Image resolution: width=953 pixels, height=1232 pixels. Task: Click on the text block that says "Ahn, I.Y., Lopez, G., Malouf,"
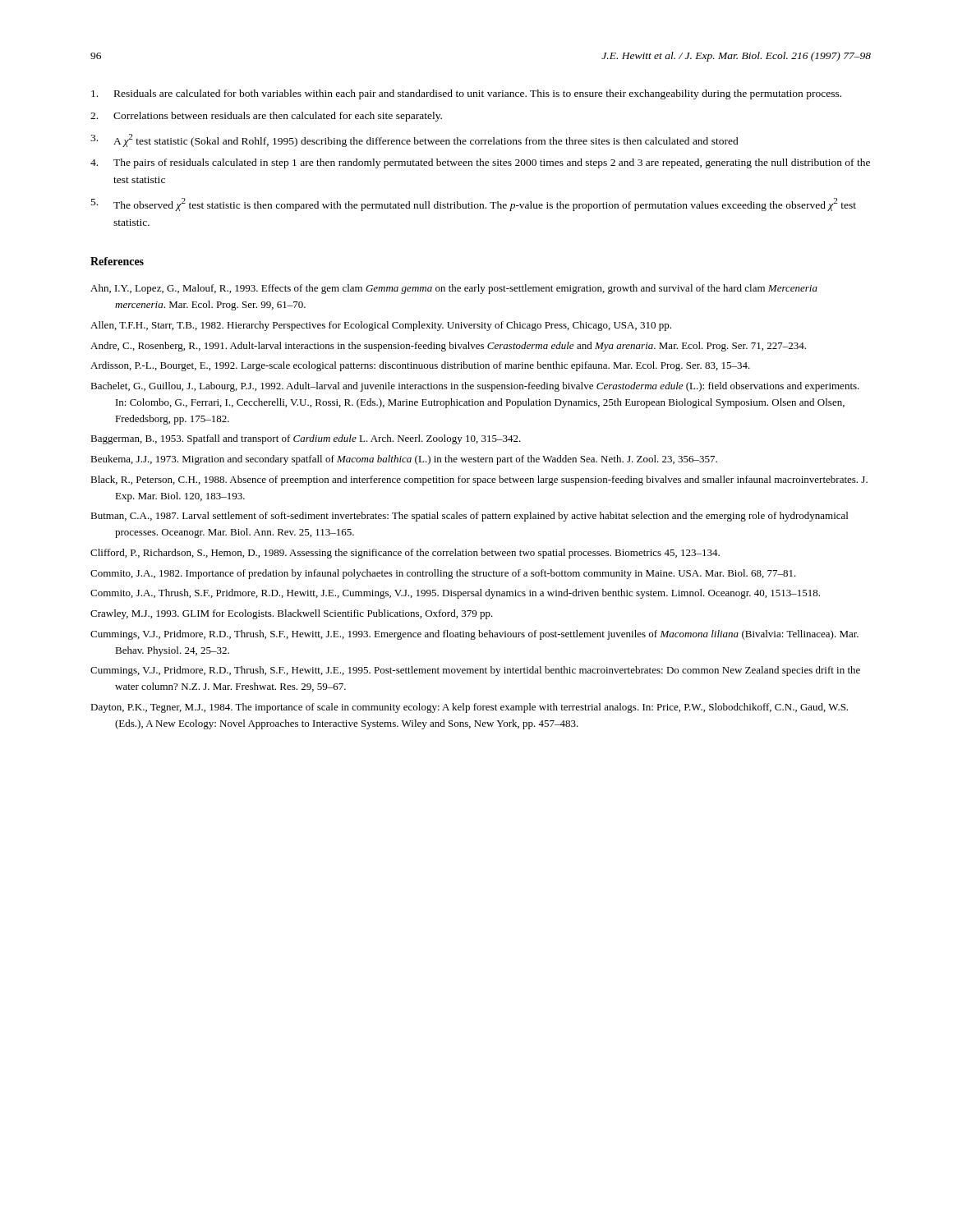454,296
